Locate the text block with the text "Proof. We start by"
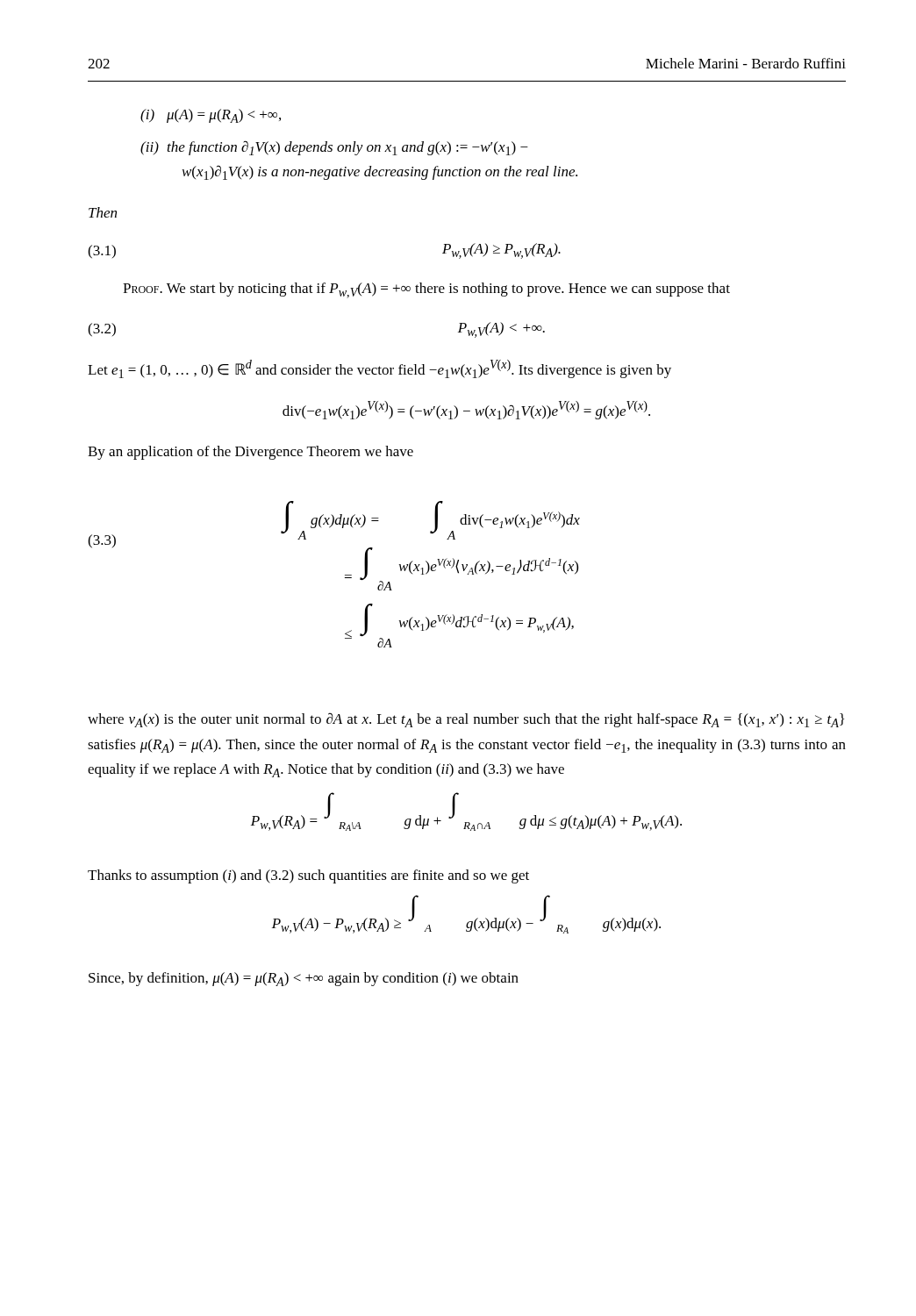Screen dimensions: 1316x916 (x=426, y=290)
